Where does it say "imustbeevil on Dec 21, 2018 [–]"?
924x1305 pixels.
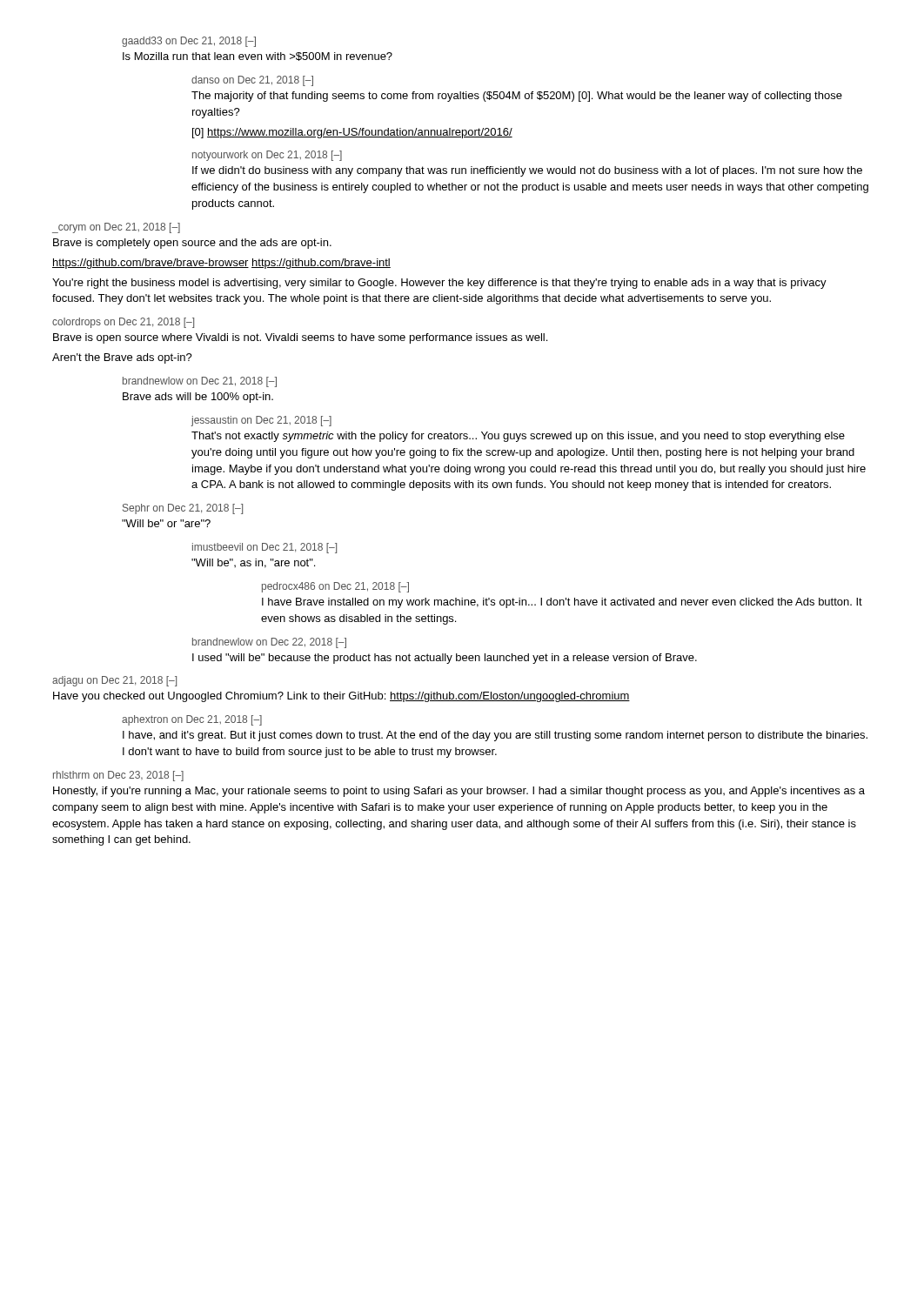(x=265, y=547)
